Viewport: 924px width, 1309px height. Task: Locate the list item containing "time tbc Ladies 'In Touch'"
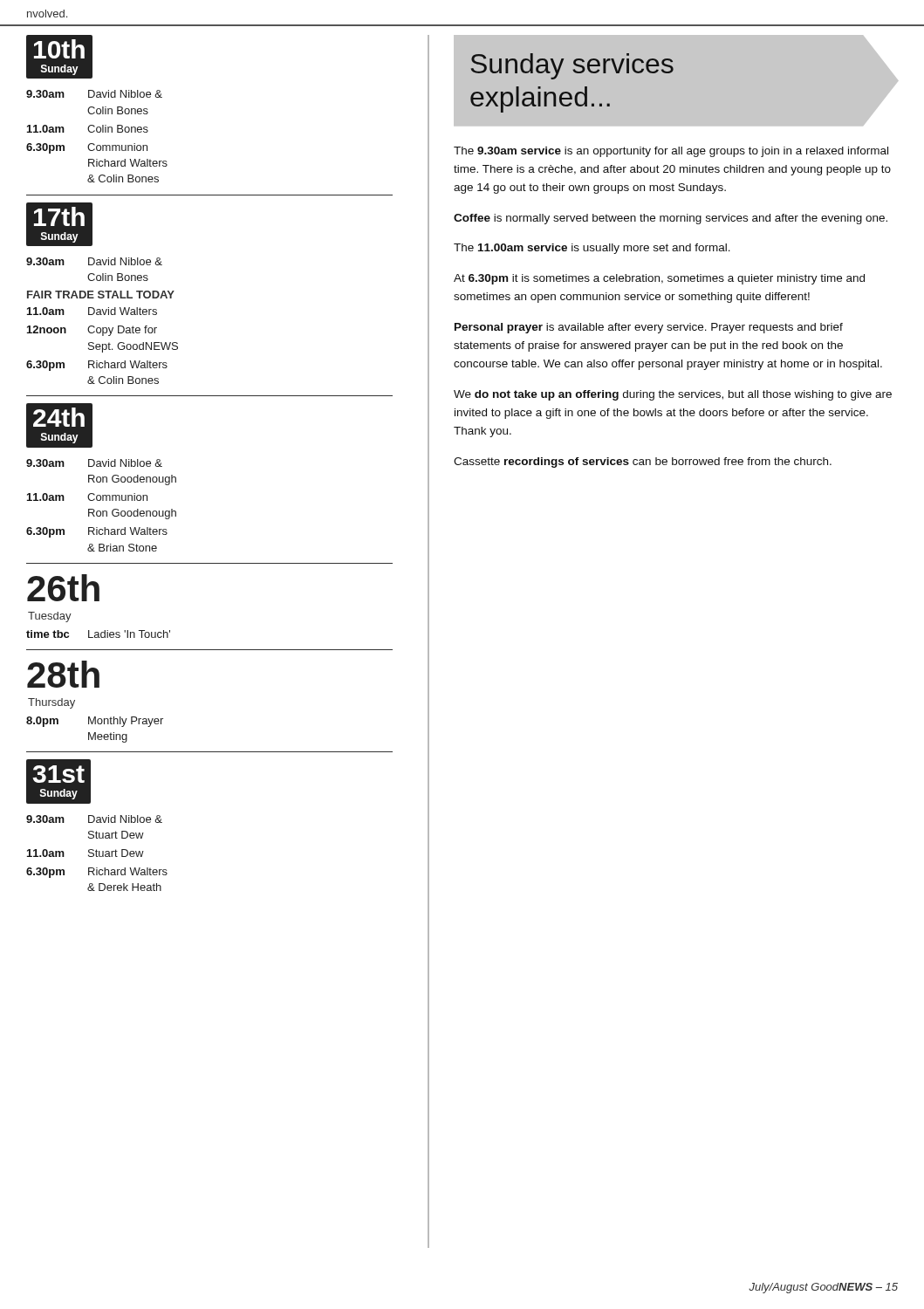(x=98, y=634)
